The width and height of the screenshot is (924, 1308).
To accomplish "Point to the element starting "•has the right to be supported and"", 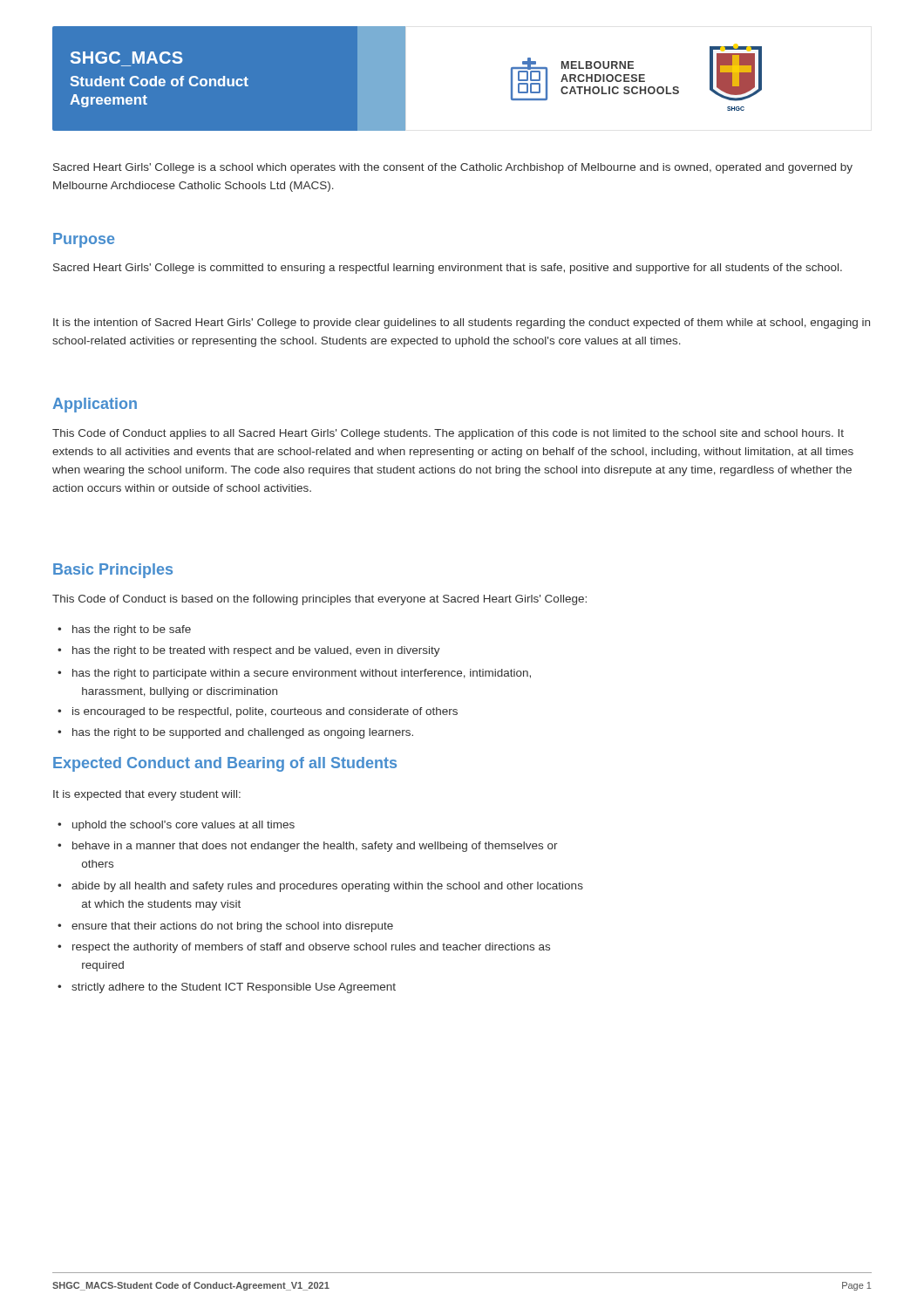I will point(235,733).
